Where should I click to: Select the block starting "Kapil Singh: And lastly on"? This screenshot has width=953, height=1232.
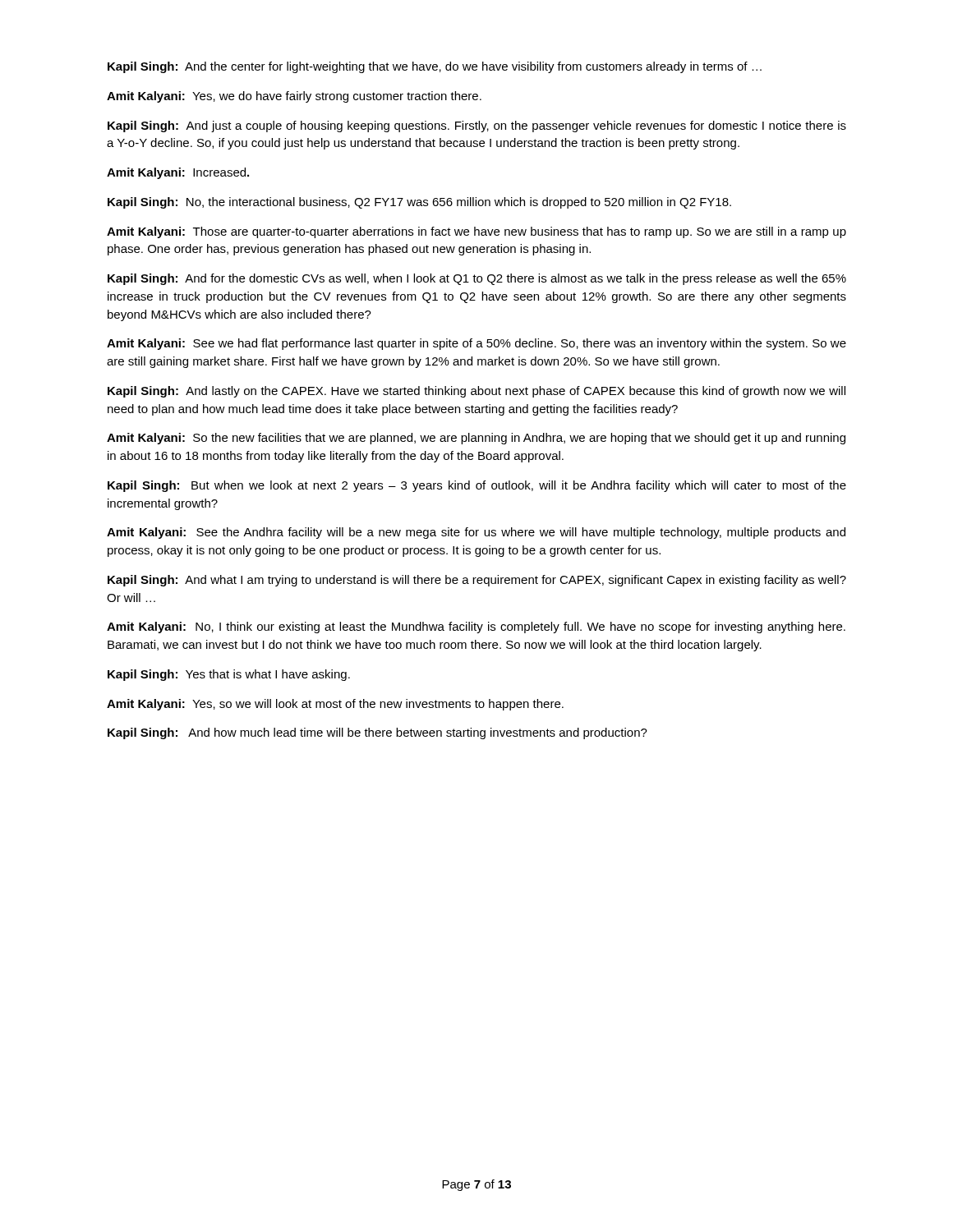click(476, 399)
